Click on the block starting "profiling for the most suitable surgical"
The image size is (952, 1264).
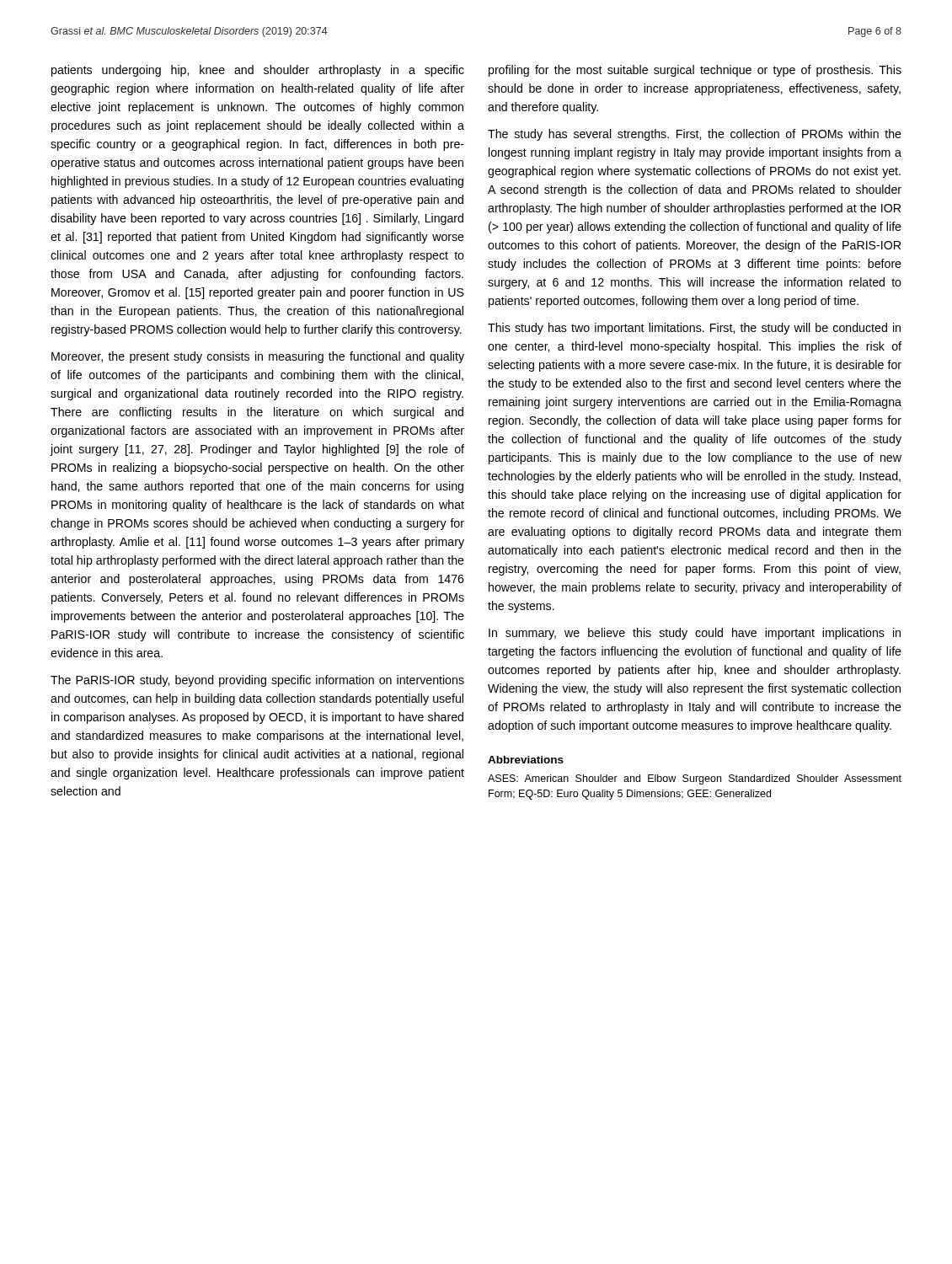[695, 398]
